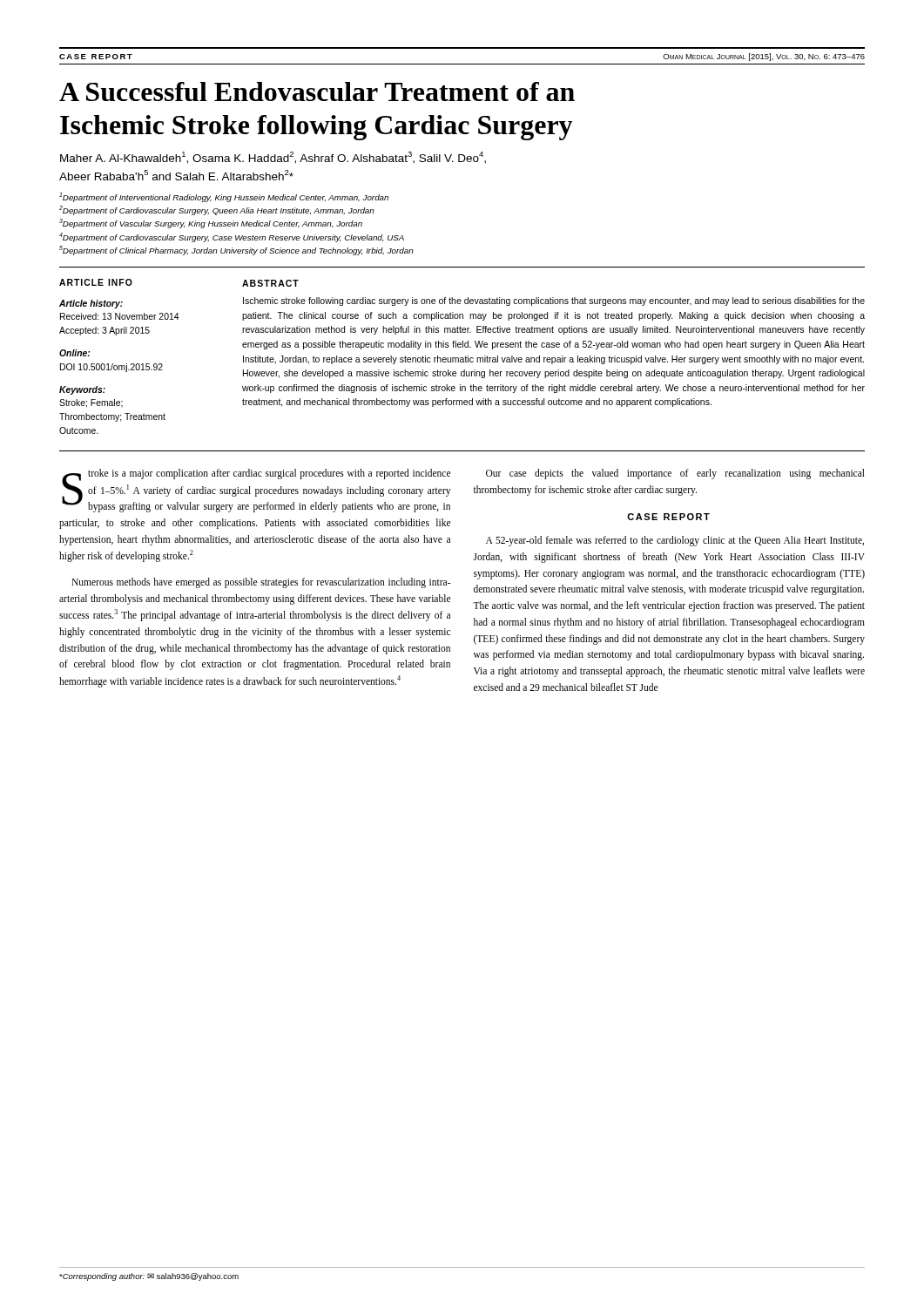The image size is (924, 1307).
Task: Navigate to the block starting "1Department of Interventional Radiology,"
Action: (236, 224)
